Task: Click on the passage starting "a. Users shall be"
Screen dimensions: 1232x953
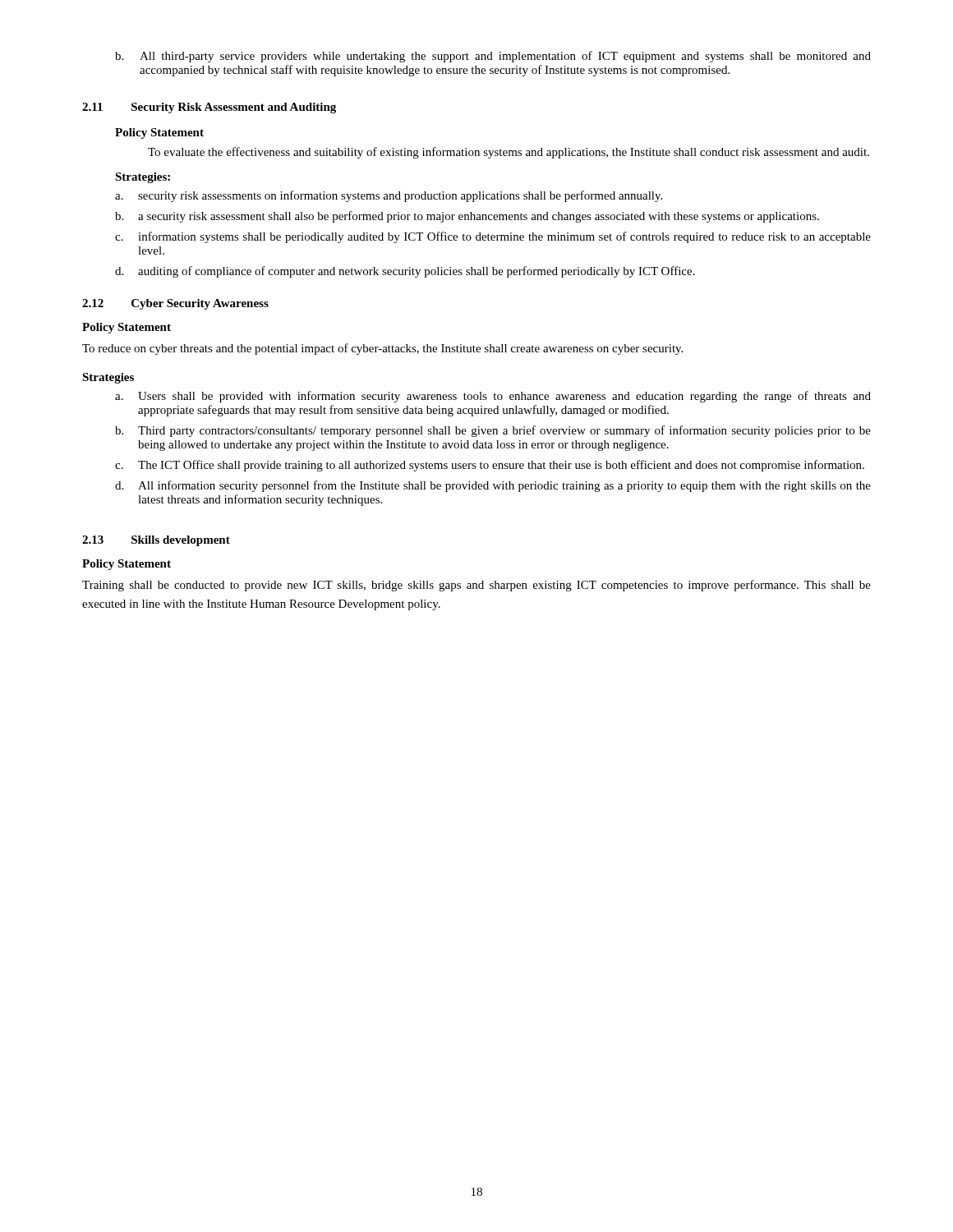Action: 493,403
